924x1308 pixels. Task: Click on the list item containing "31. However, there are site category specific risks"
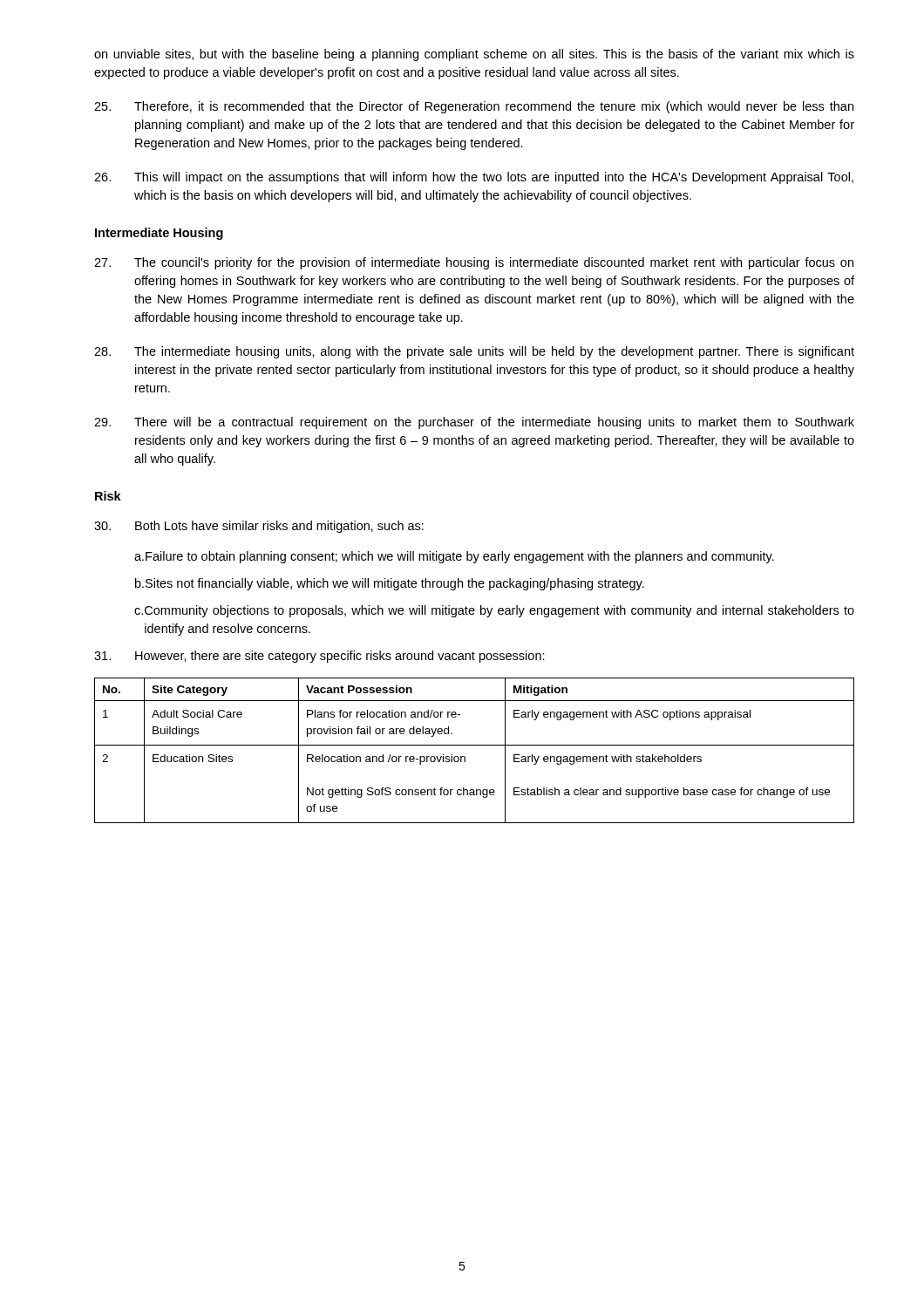click(474, 656)
